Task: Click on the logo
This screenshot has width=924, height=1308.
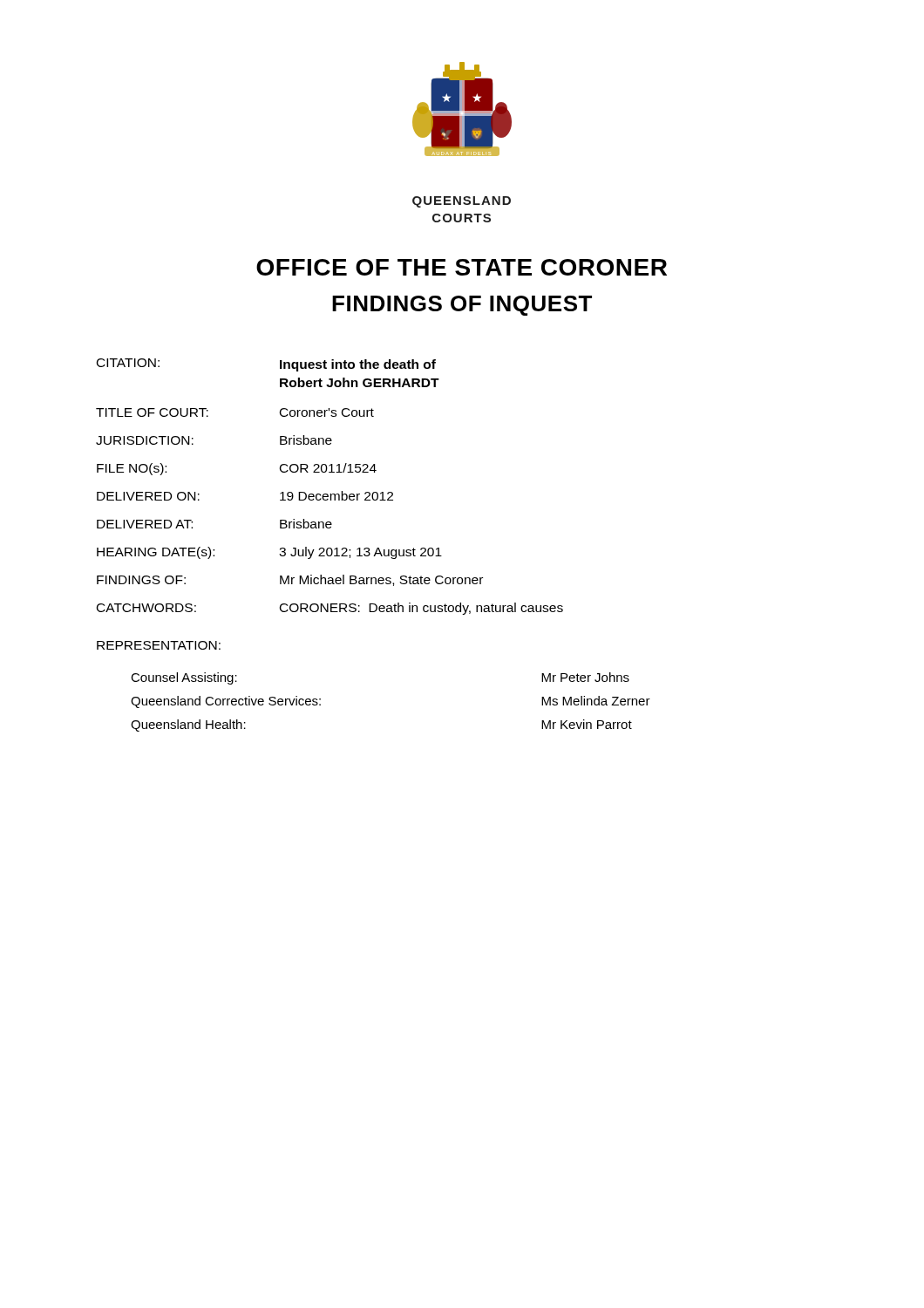Action: click(x=462, y=140)
